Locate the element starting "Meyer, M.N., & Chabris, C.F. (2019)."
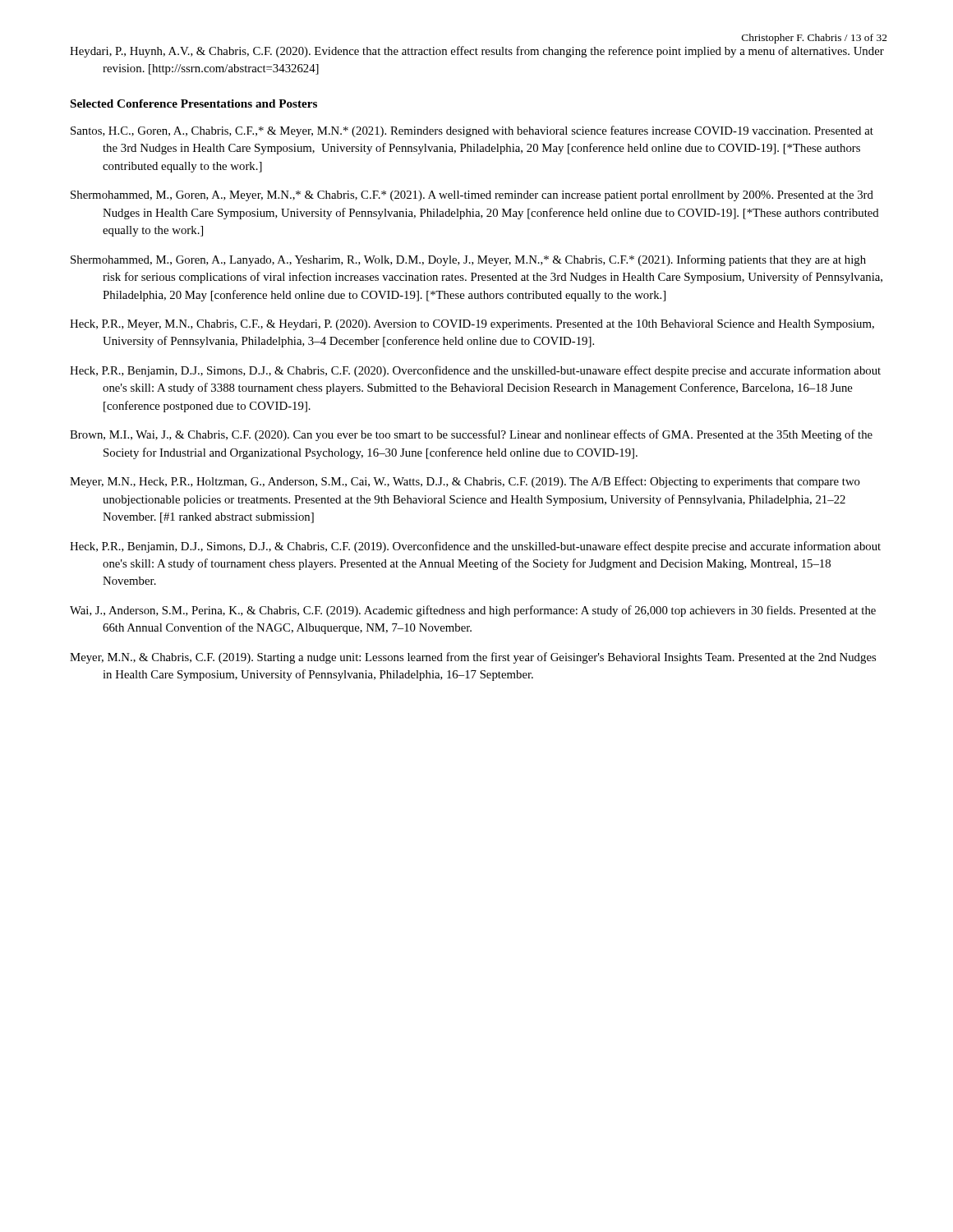Viewport: 953px width, 1232px height. tap(473, 666)
